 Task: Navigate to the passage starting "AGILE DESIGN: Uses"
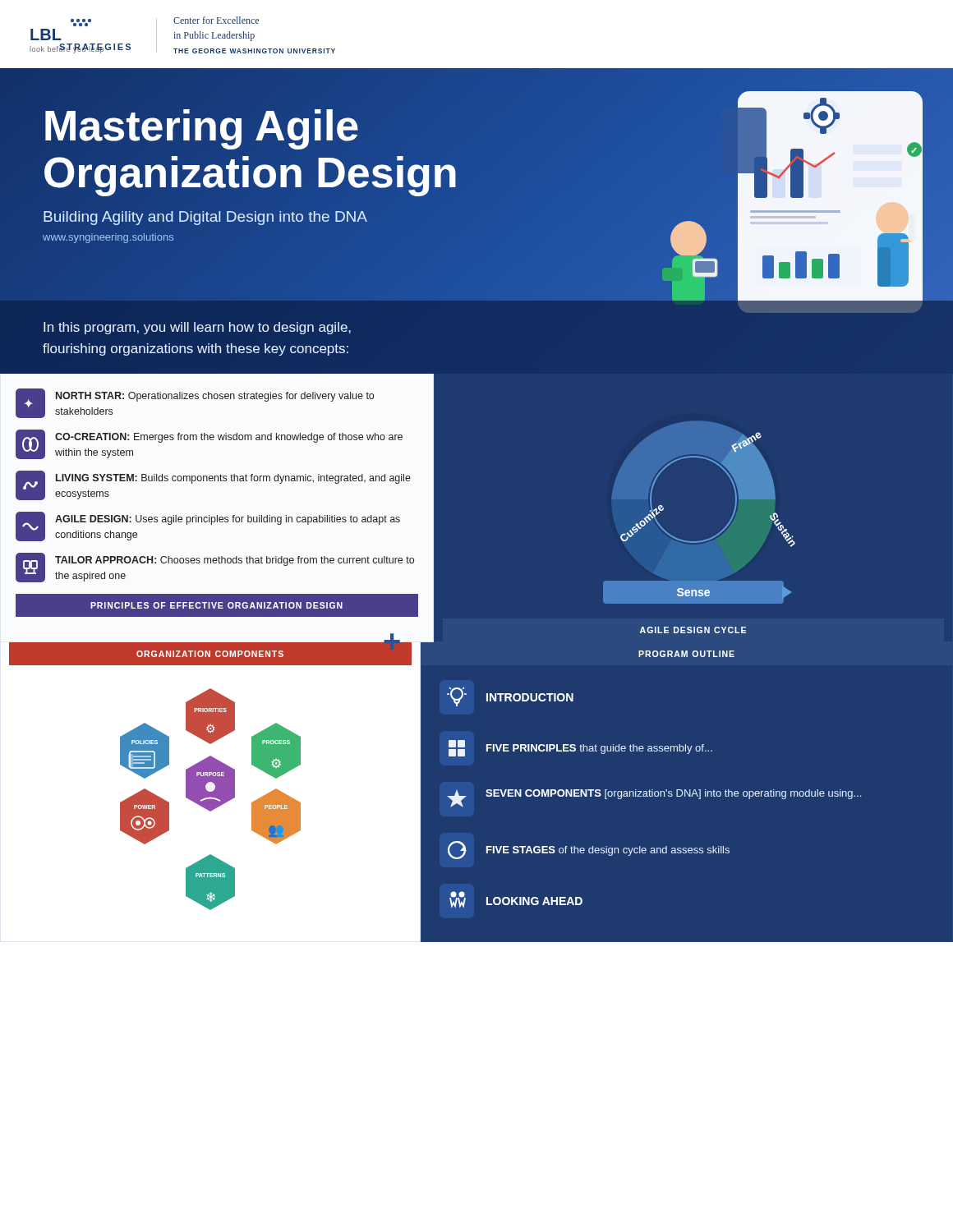click(x=217, y=527)
